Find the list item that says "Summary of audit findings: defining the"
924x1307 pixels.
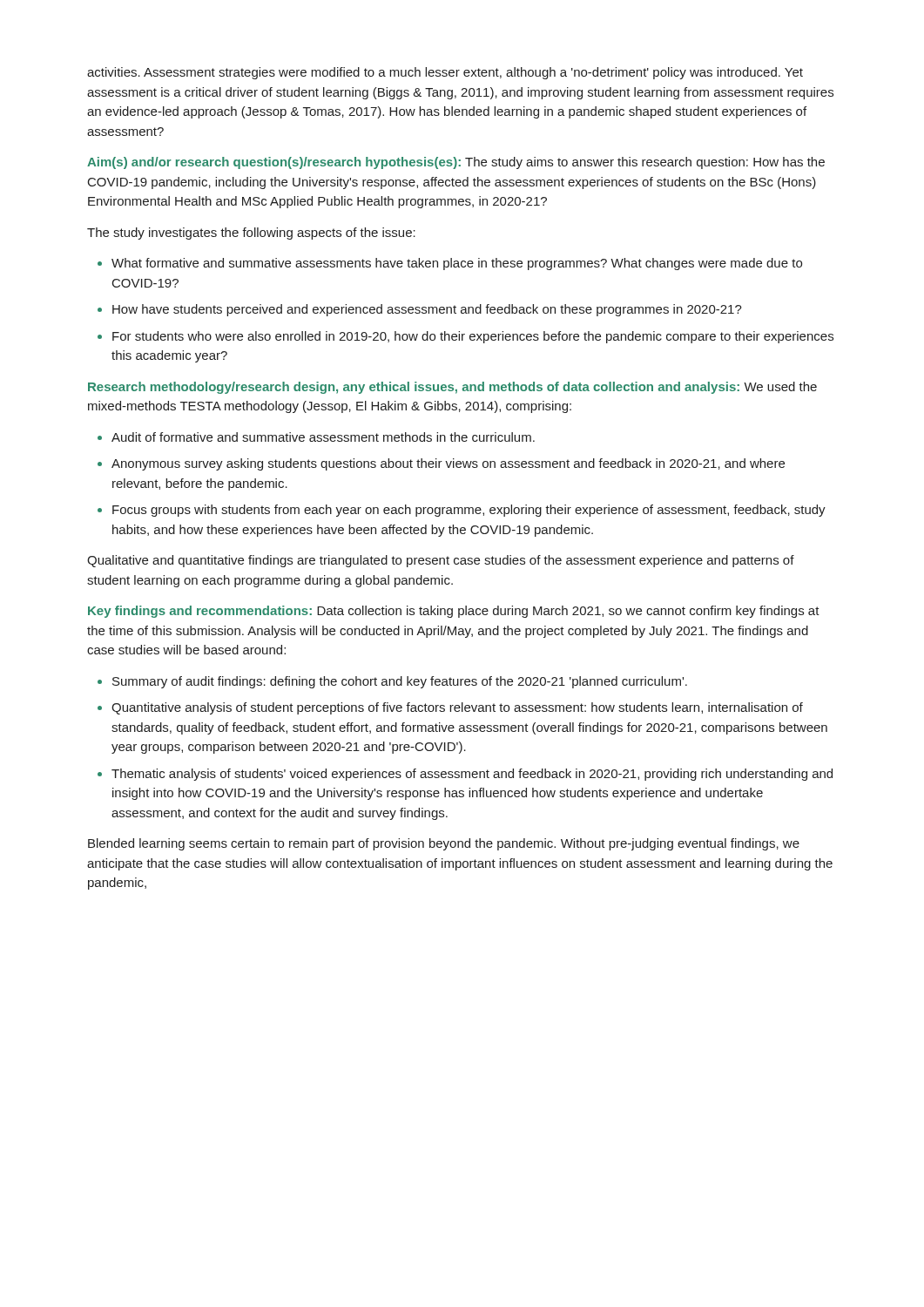pyautogui.click(x=462, y=681)
